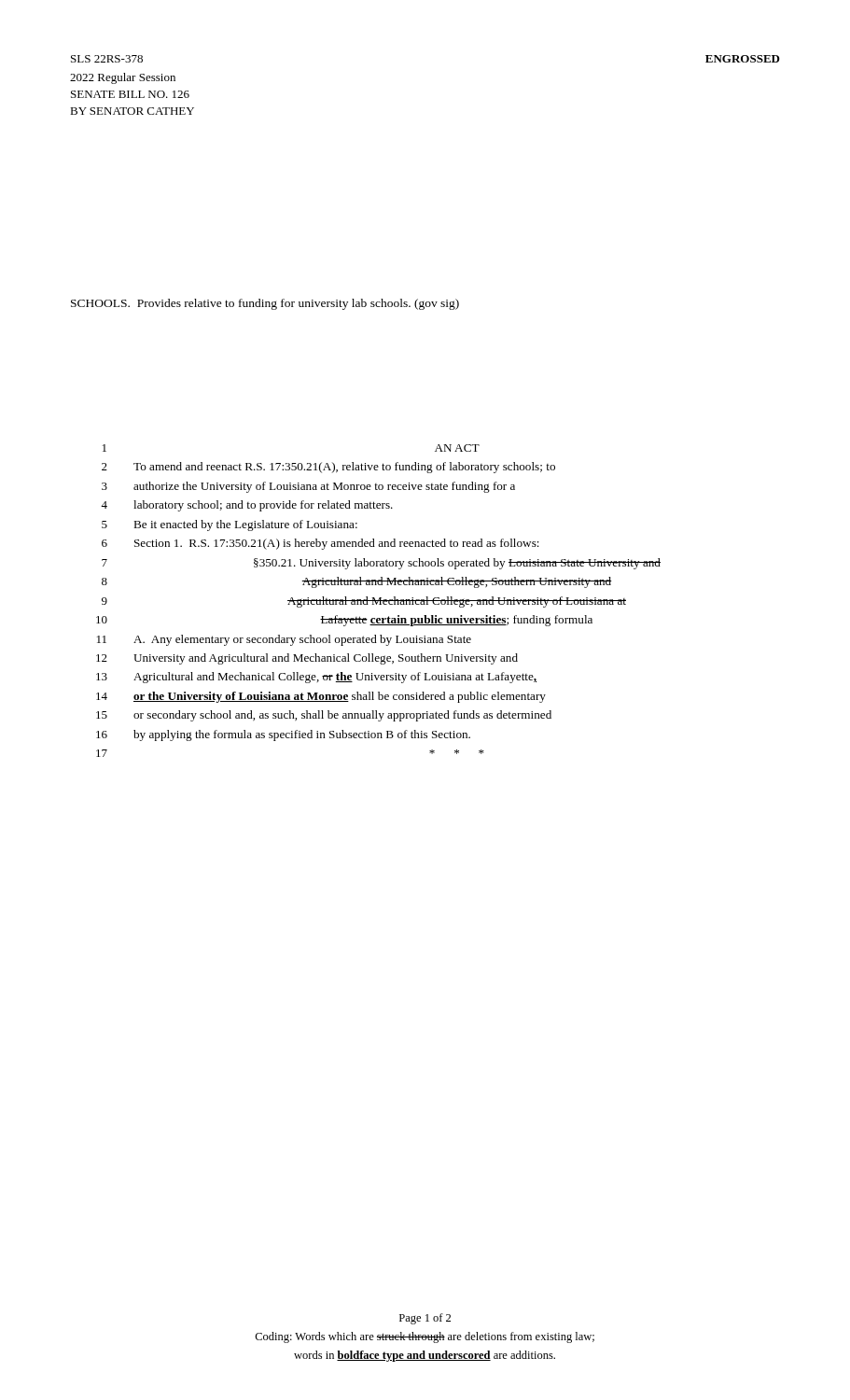Locate the text block containing "1 AN ACT"

coord(425,601)
